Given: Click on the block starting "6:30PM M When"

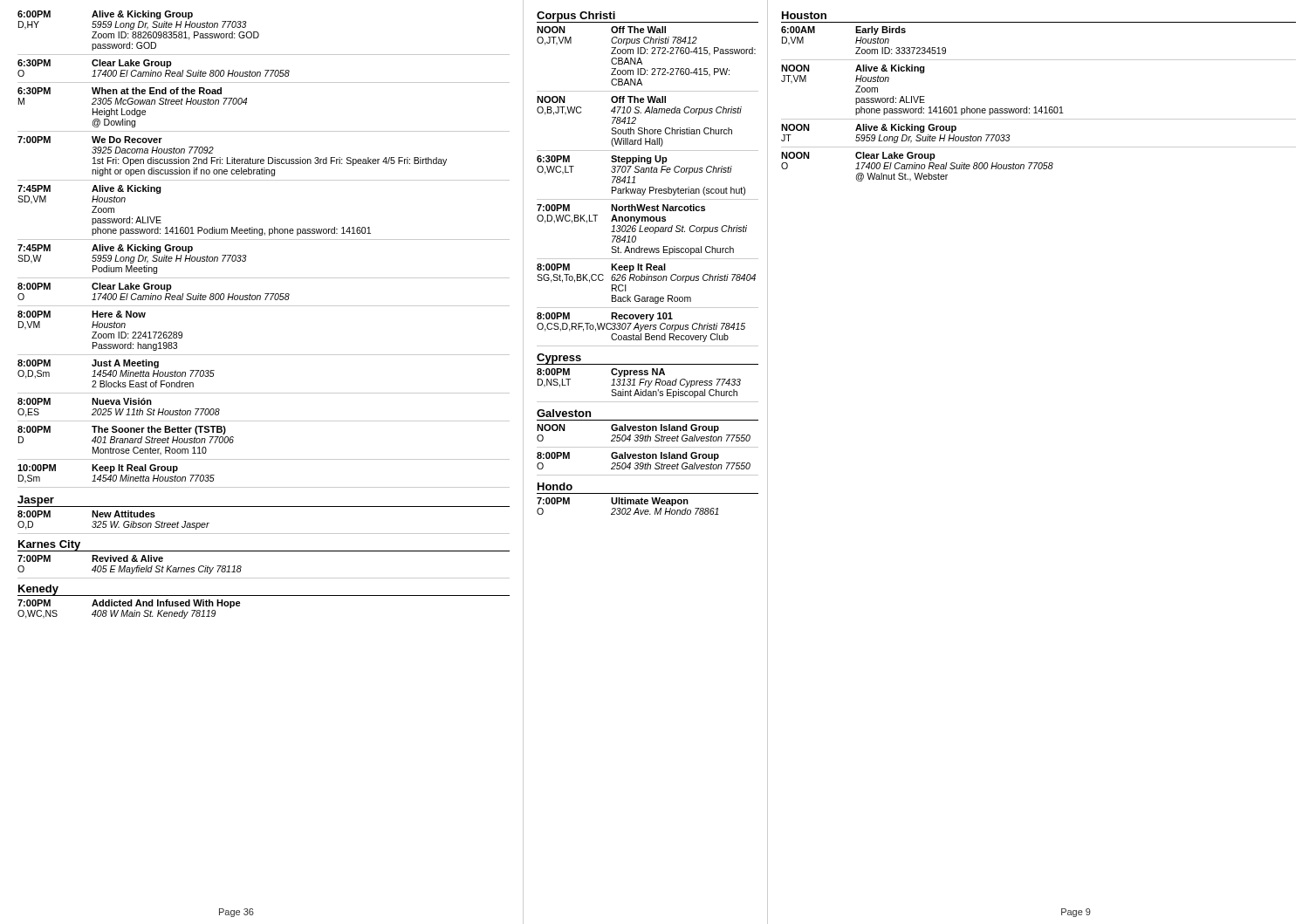Looking at the screenshot, I should point(120,91).
